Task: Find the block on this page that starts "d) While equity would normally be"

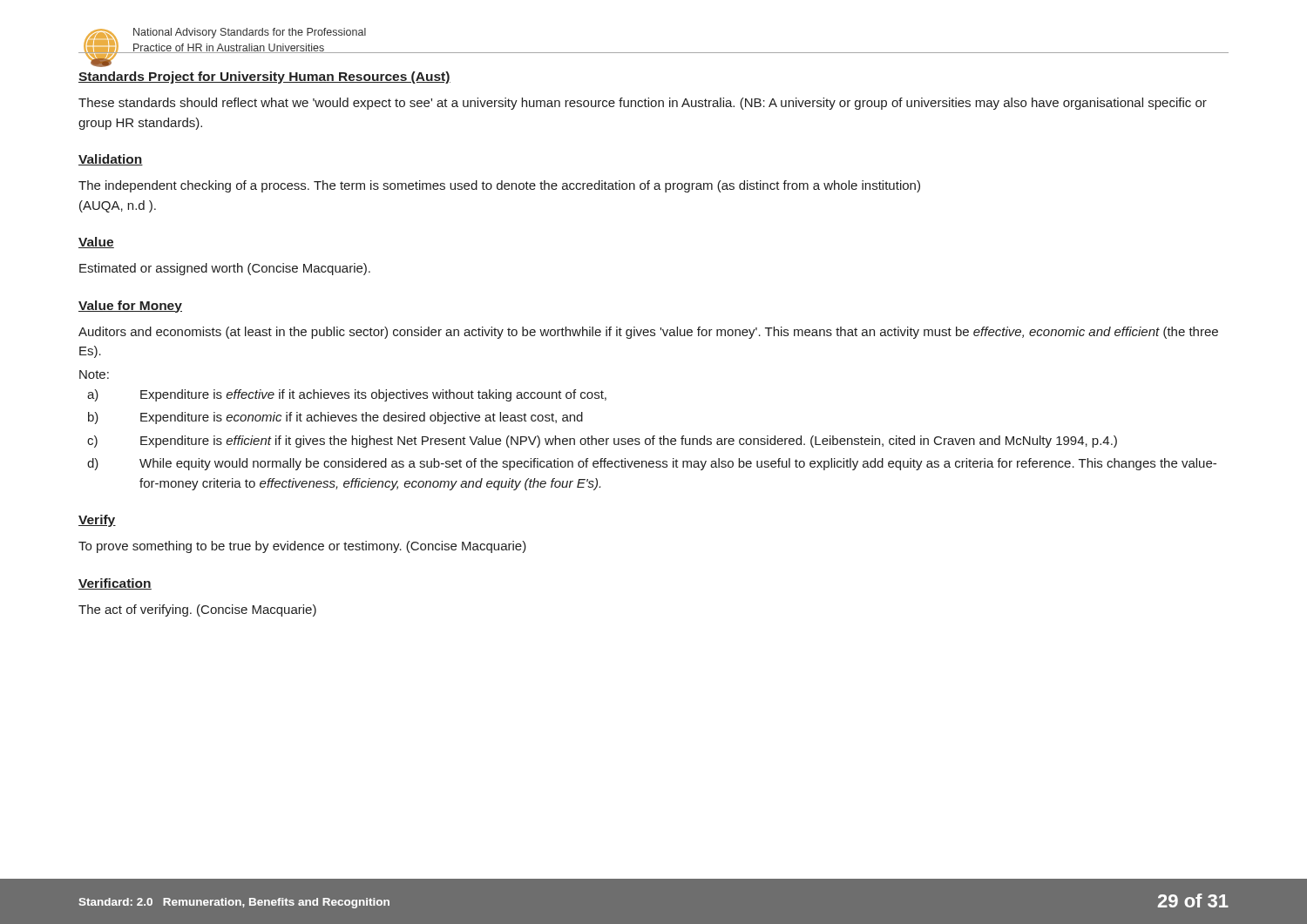Action: coord(654,473)
